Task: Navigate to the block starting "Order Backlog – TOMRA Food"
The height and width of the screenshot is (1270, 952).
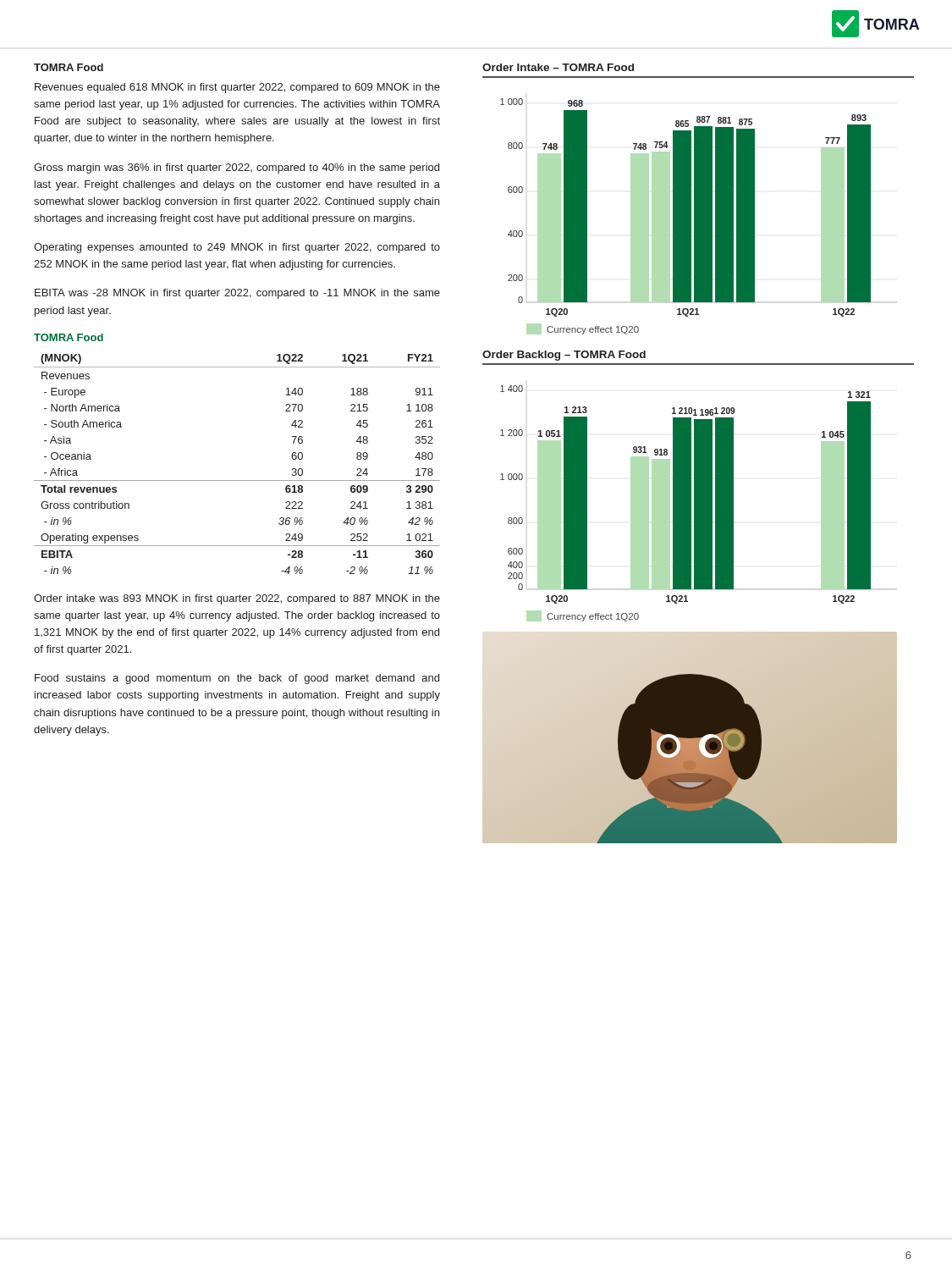Action: coord(564,354)
